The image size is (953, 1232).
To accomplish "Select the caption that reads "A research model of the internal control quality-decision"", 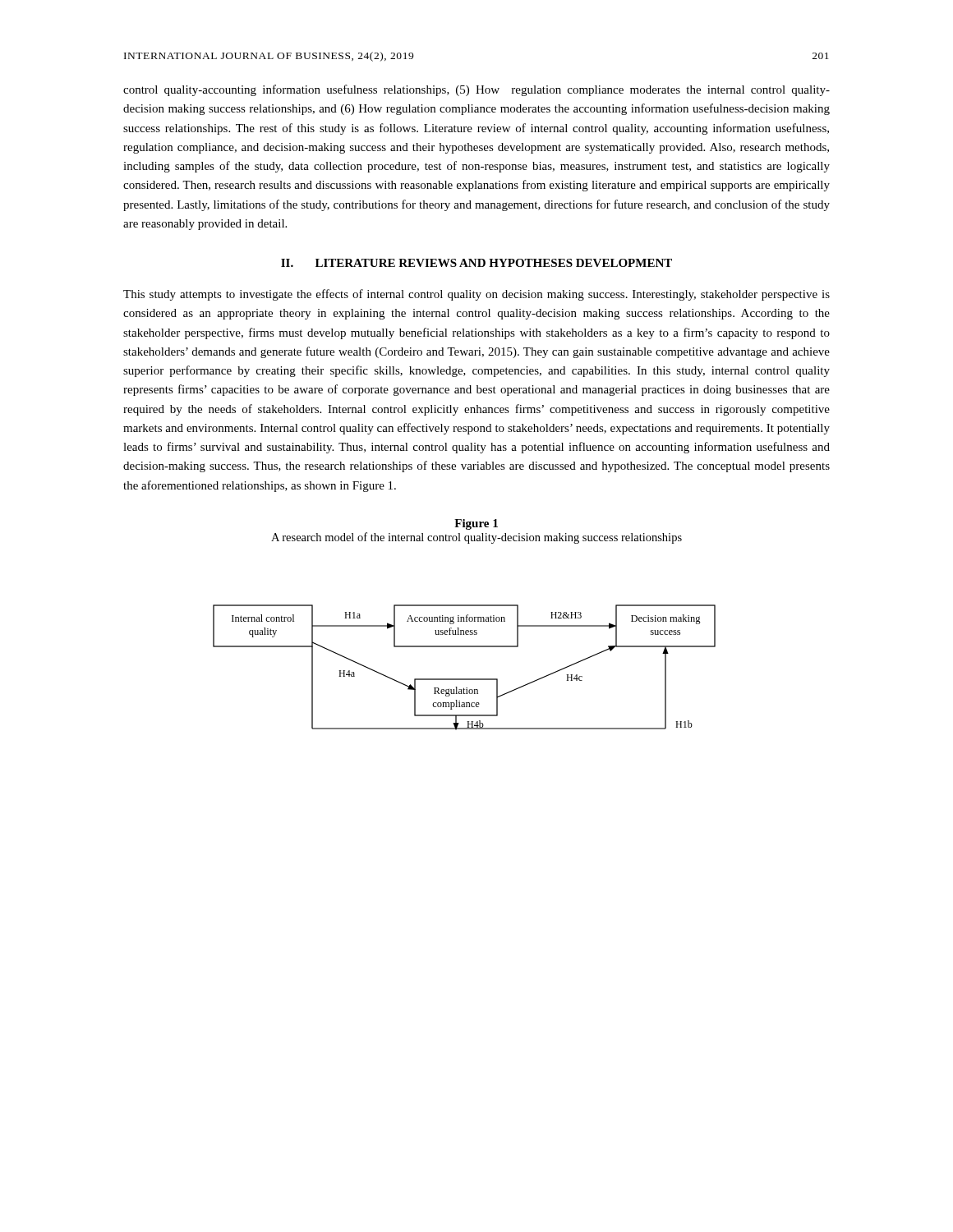I will coord(476,537).
